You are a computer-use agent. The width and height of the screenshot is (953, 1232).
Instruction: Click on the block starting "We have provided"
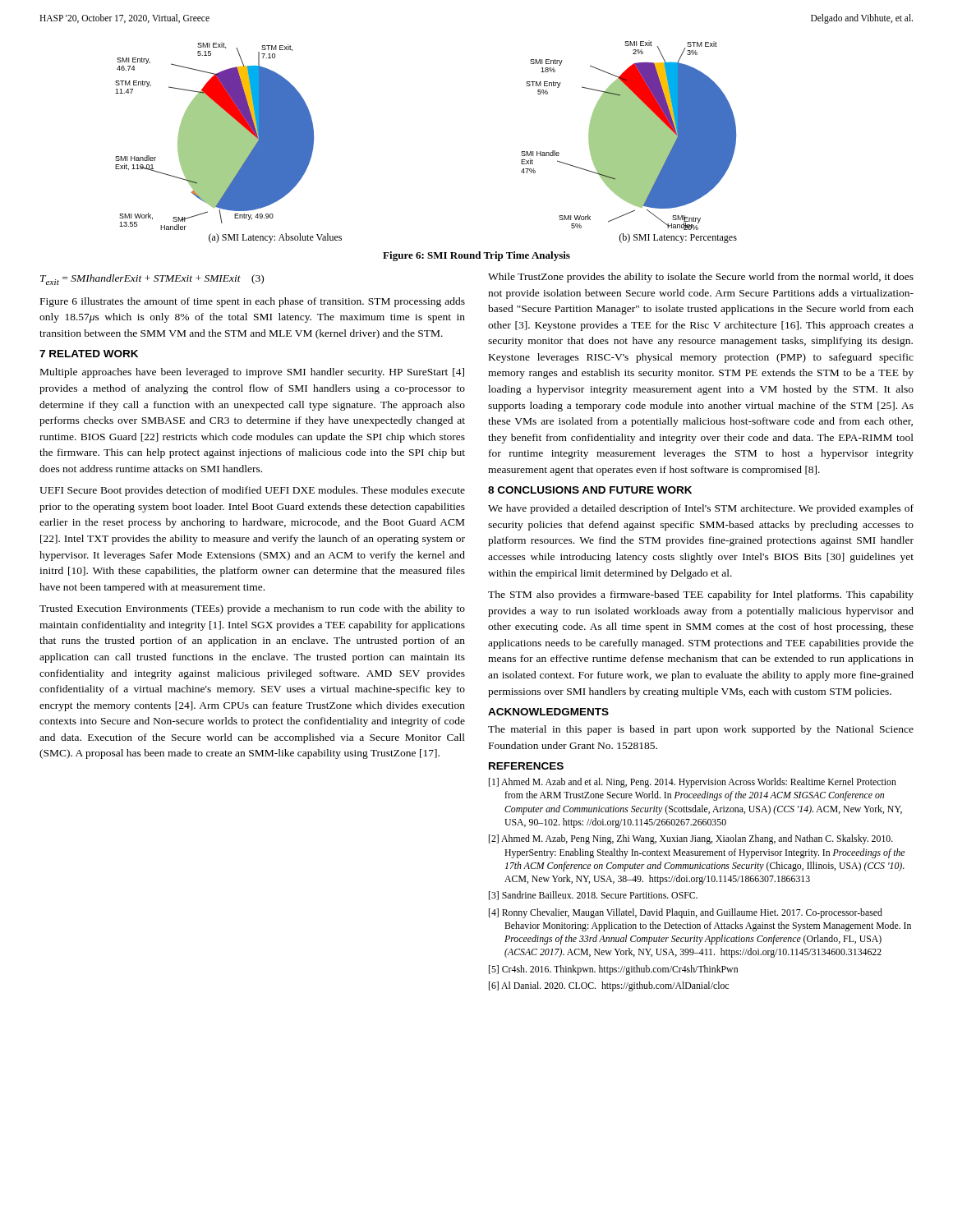point(701,540)
